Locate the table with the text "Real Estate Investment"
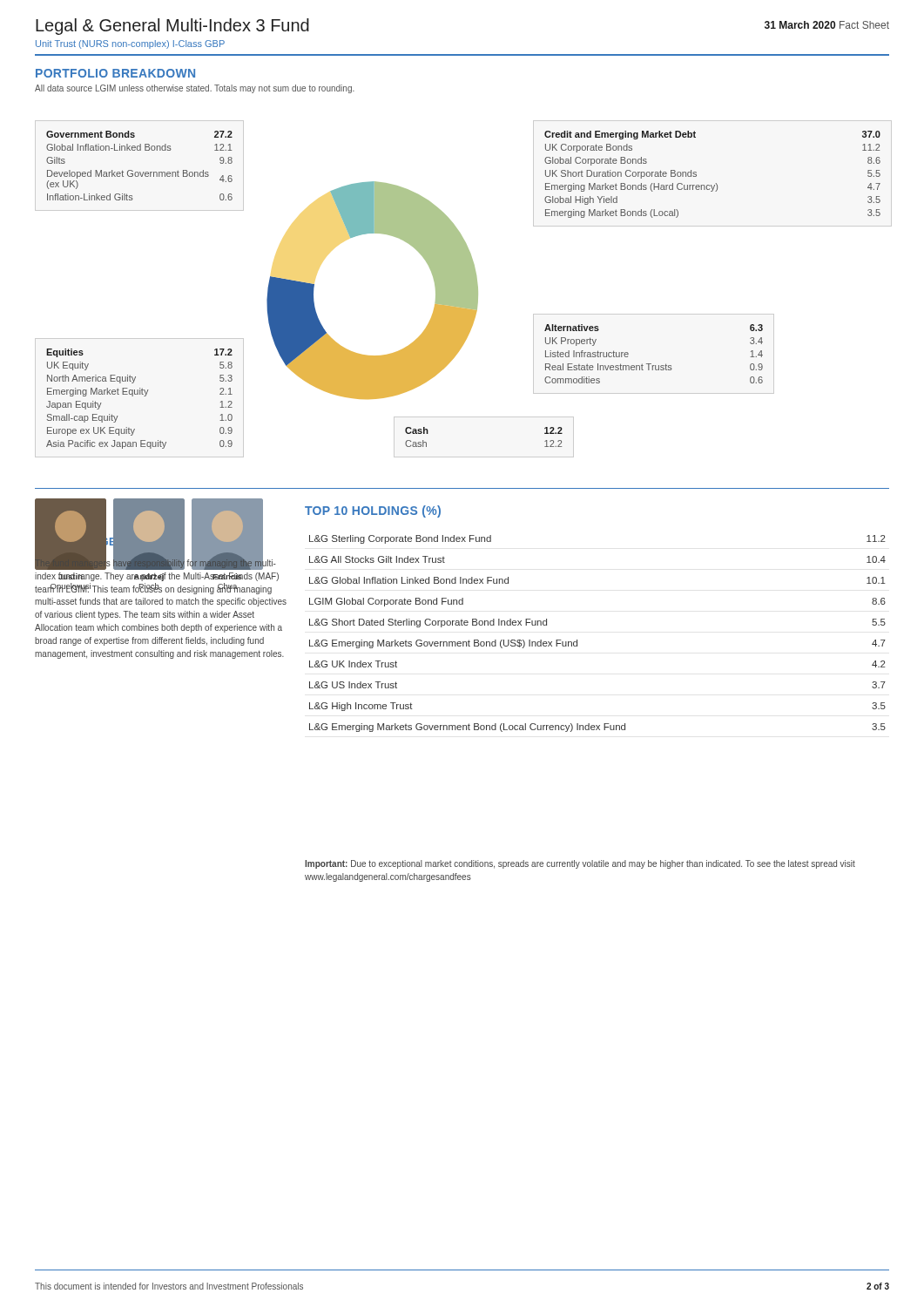The width and height of the screenshot is (924, 1307). tap(654, 354)
